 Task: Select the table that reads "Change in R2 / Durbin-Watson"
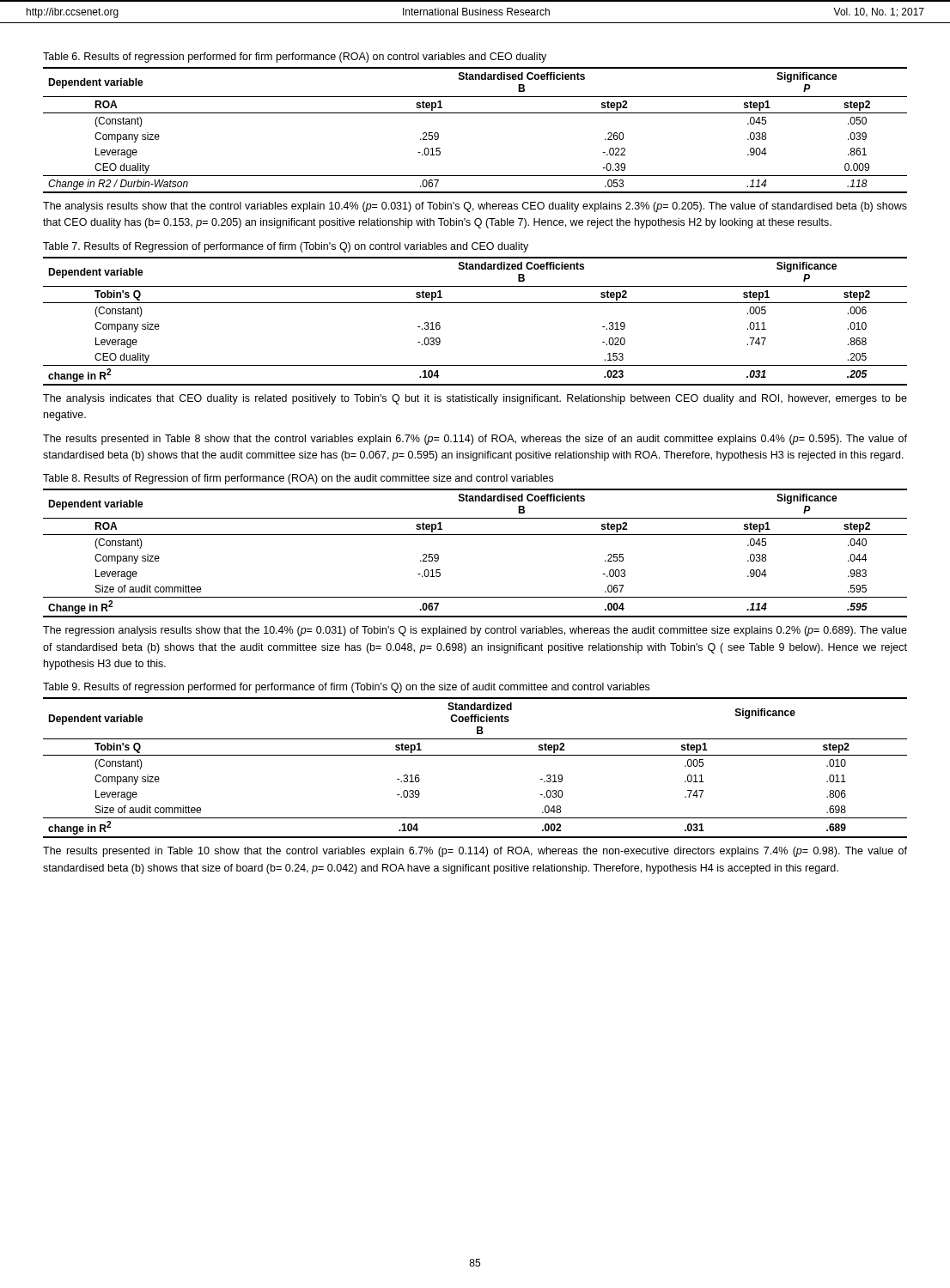(x=475, y=130)
